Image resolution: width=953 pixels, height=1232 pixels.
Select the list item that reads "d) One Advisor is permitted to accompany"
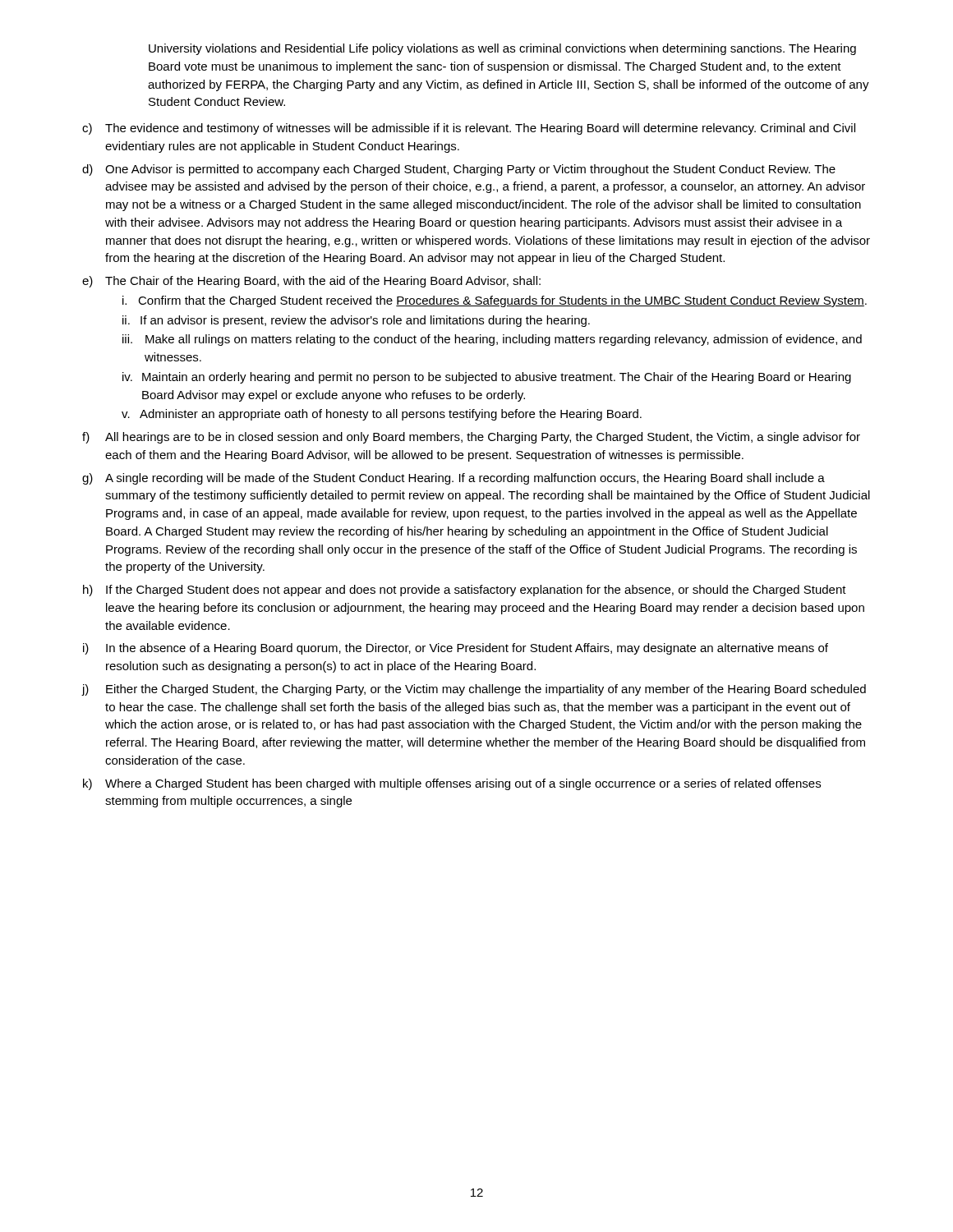point(476,213)
